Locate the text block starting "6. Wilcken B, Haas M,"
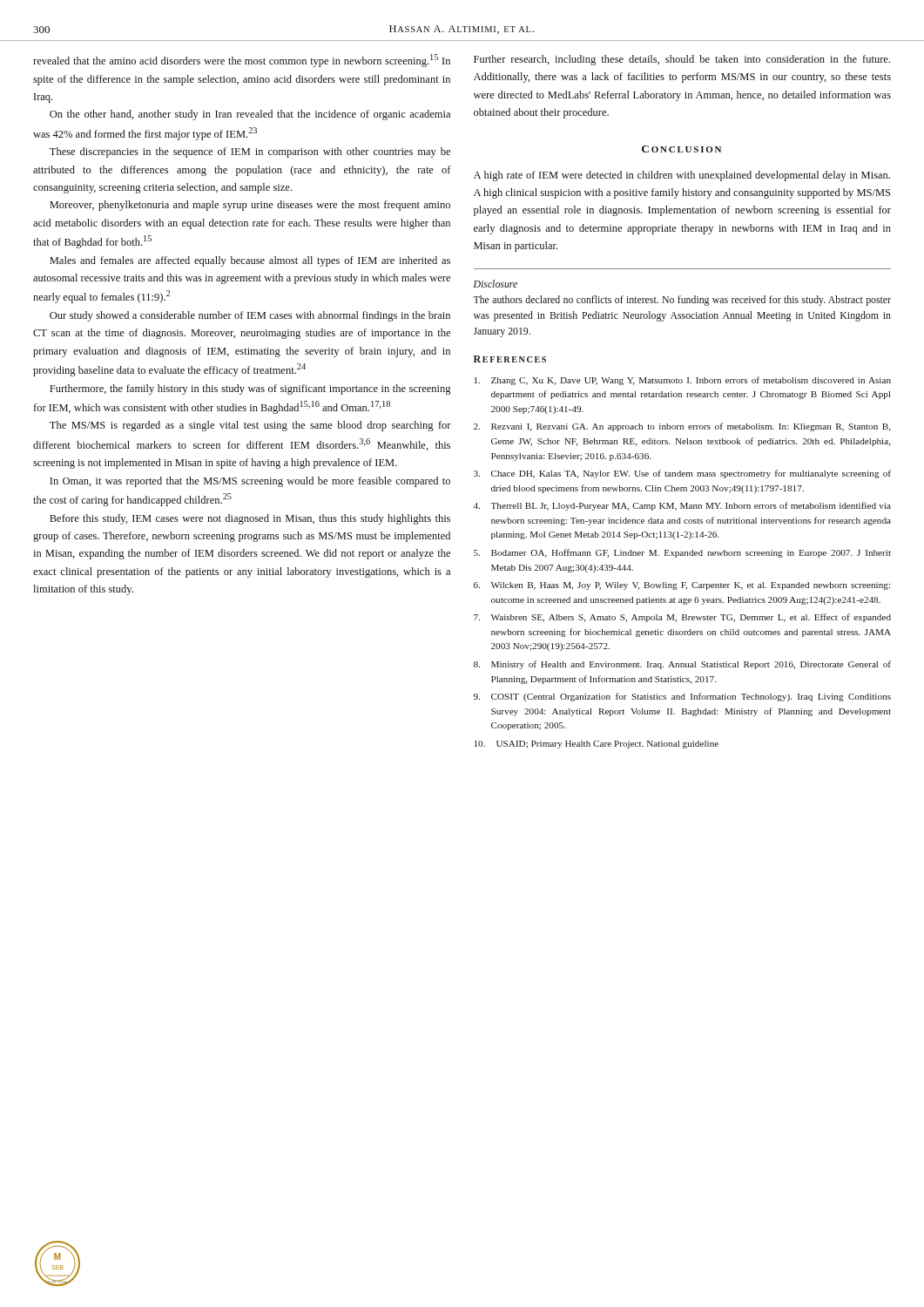This screenshot has height=1307, width=924. pyautogui.click(x=682, y=592)
